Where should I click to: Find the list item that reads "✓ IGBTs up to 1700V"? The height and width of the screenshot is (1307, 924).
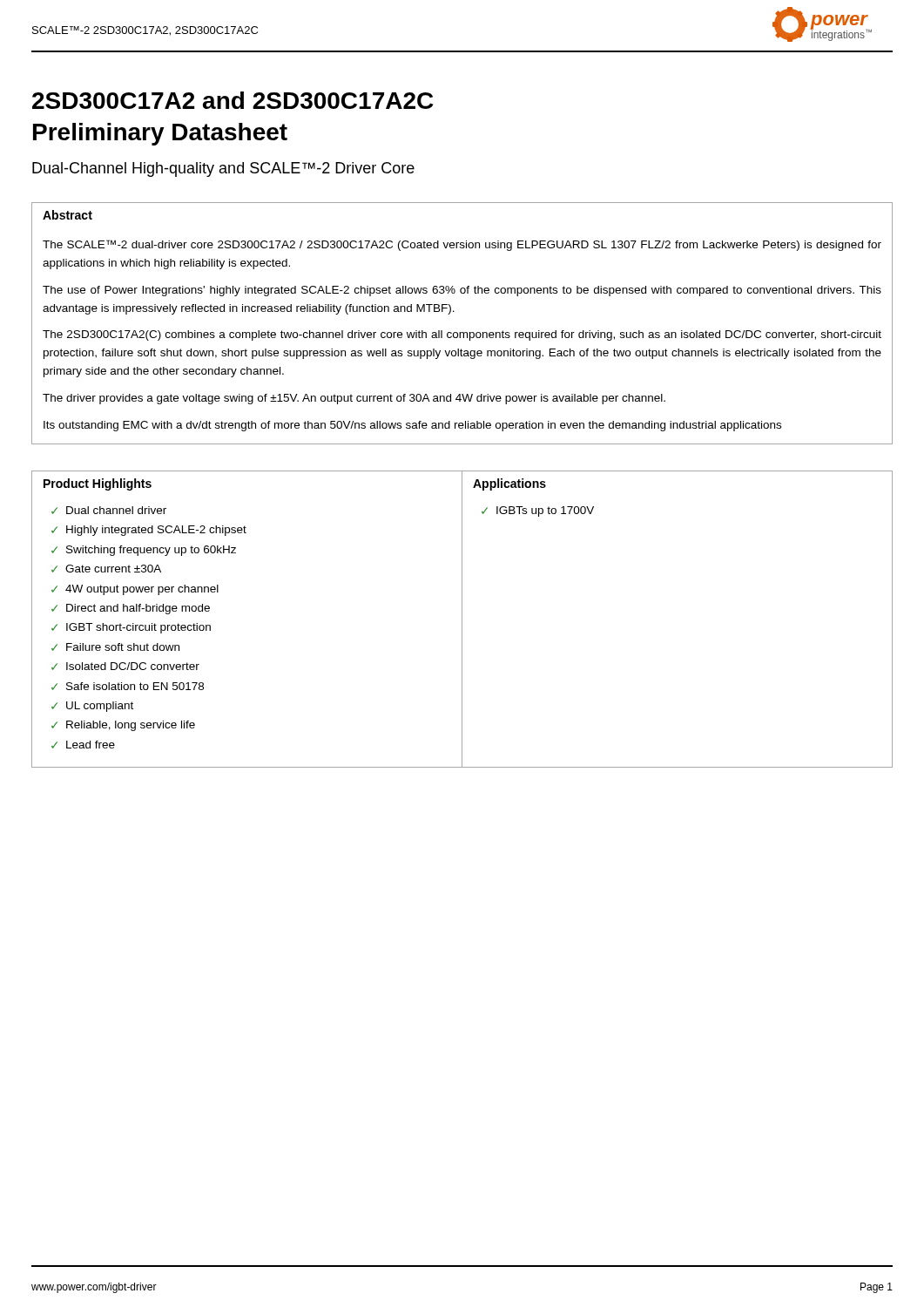coord(537,511)
